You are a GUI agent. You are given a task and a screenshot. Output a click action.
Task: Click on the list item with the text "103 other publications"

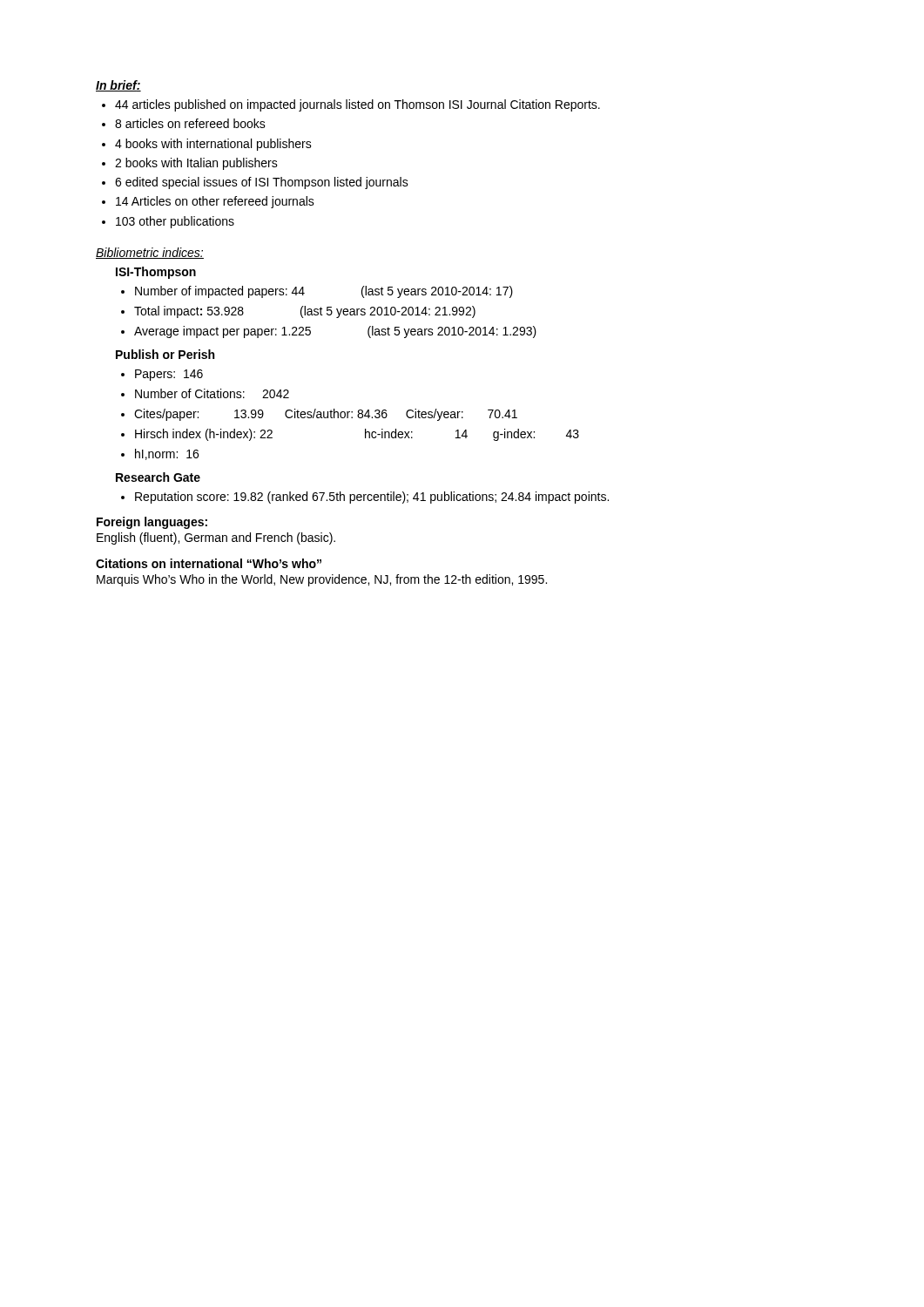click(175, 222)
